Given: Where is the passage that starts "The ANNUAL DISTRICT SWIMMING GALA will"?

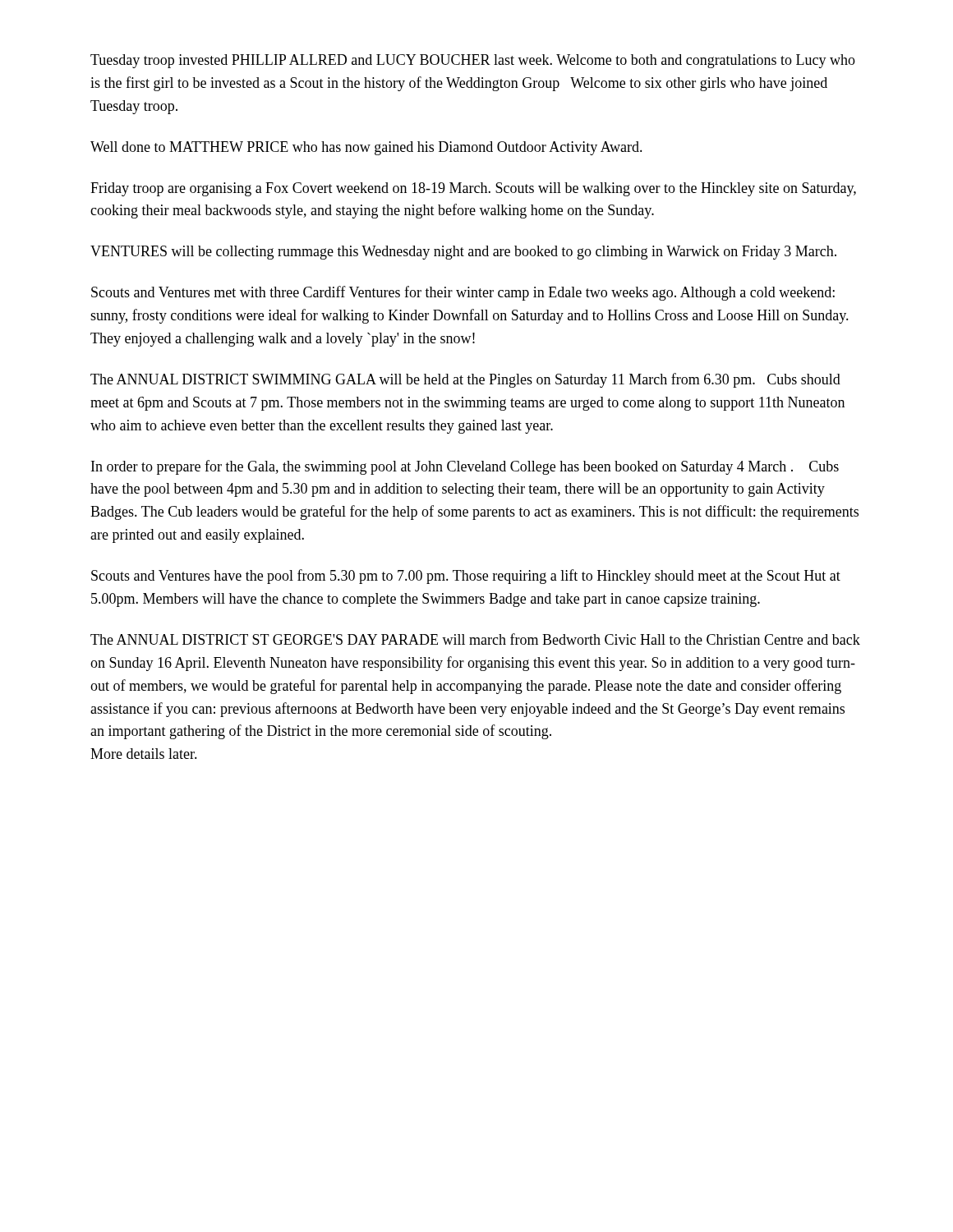Looking at the screenshot, I should tap(468, 402).
